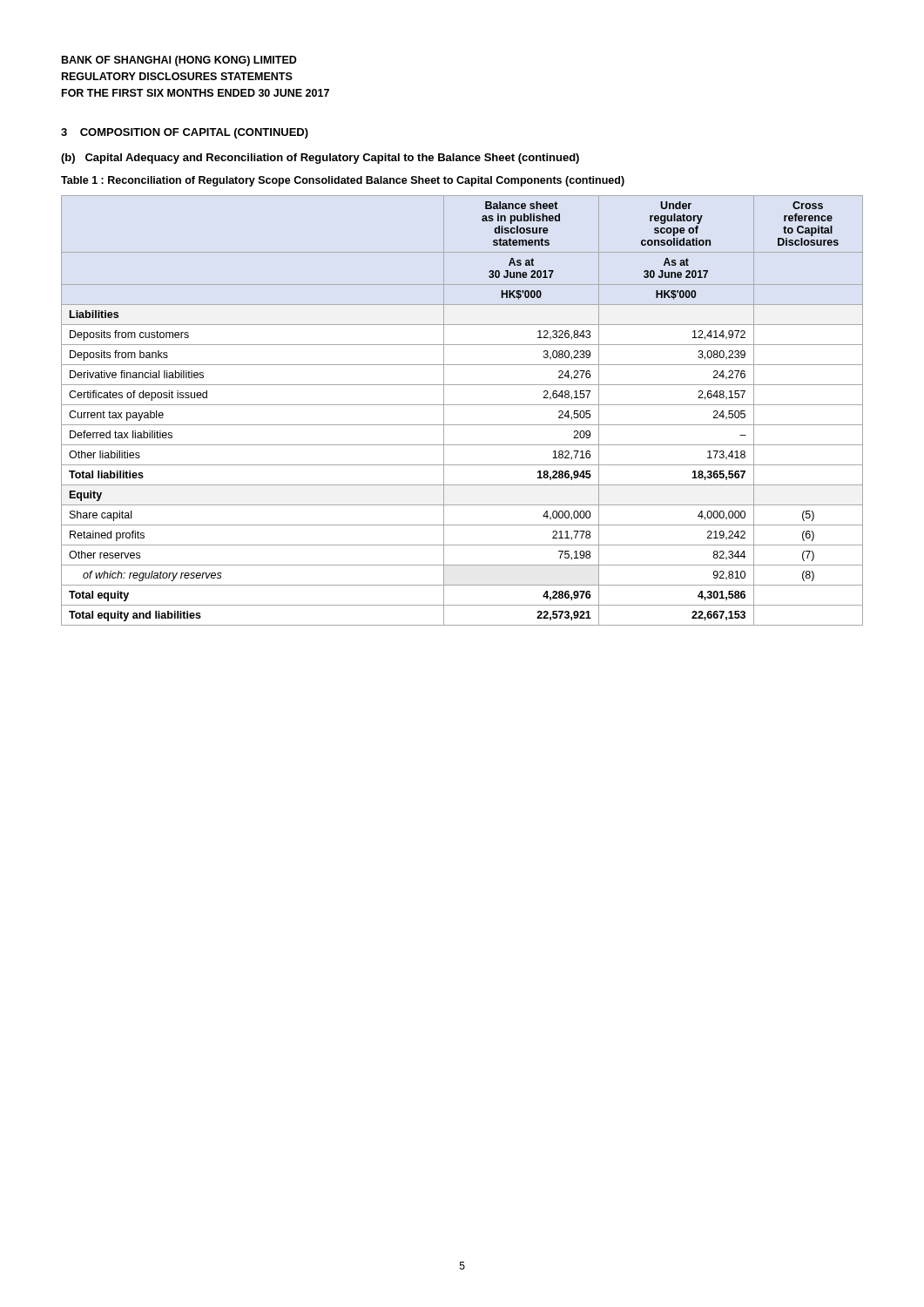
Task: Select a table
Action: click(462, 411)
